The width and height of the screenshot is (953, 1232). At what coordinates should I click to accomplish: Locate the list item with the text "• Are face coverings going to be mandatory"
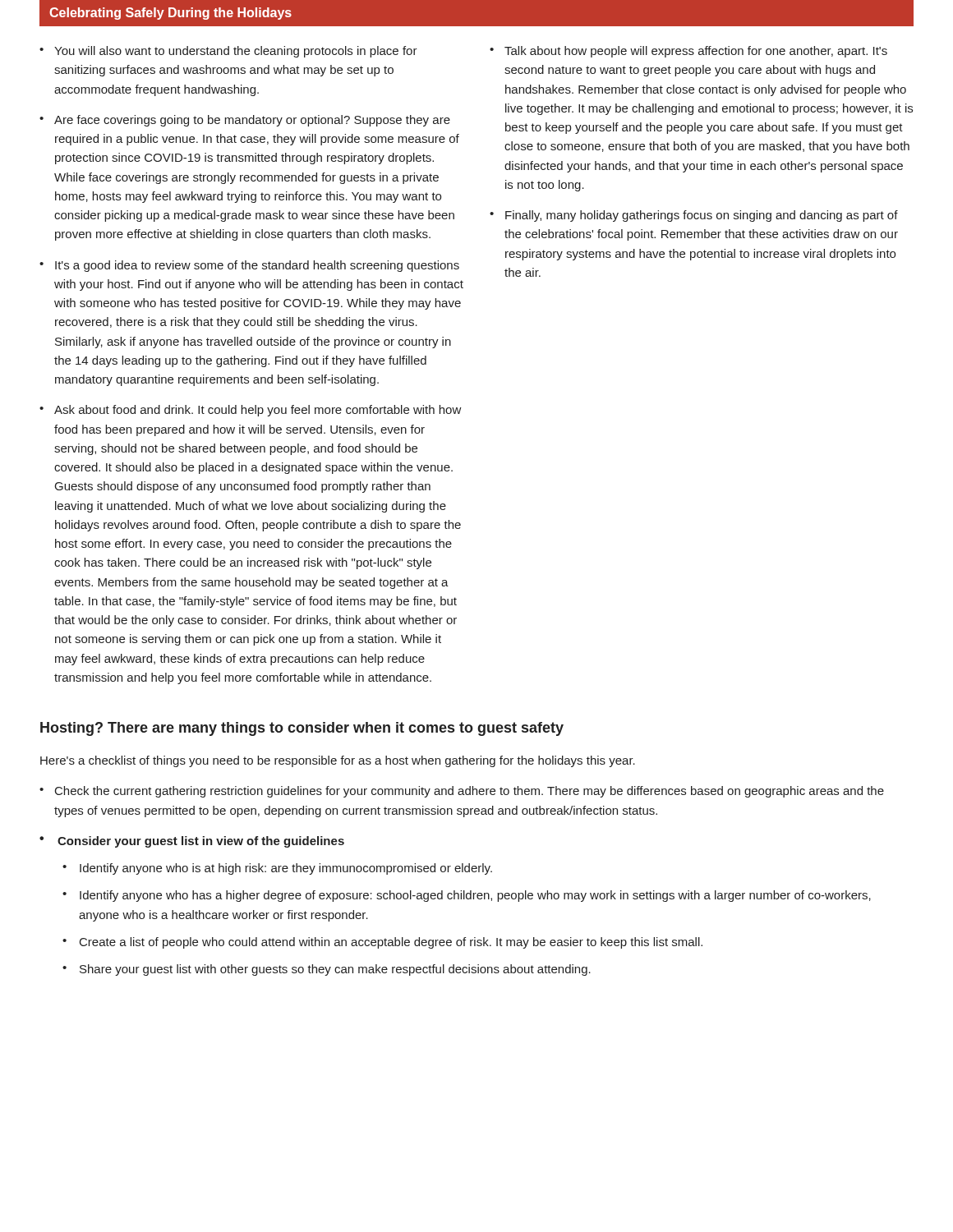click(251, 177)
